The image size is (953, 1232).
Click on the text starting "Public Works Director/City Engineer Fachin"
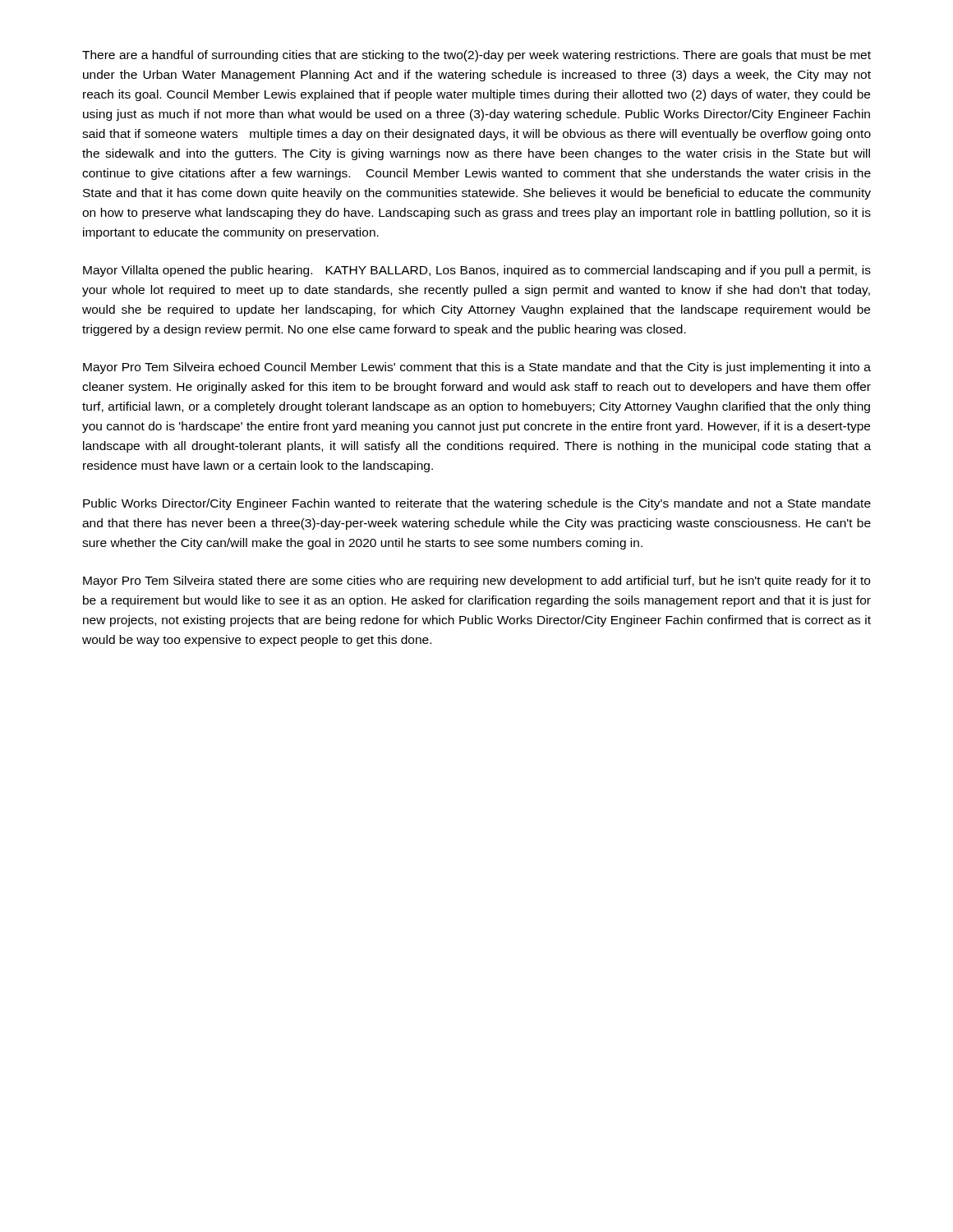476,523
